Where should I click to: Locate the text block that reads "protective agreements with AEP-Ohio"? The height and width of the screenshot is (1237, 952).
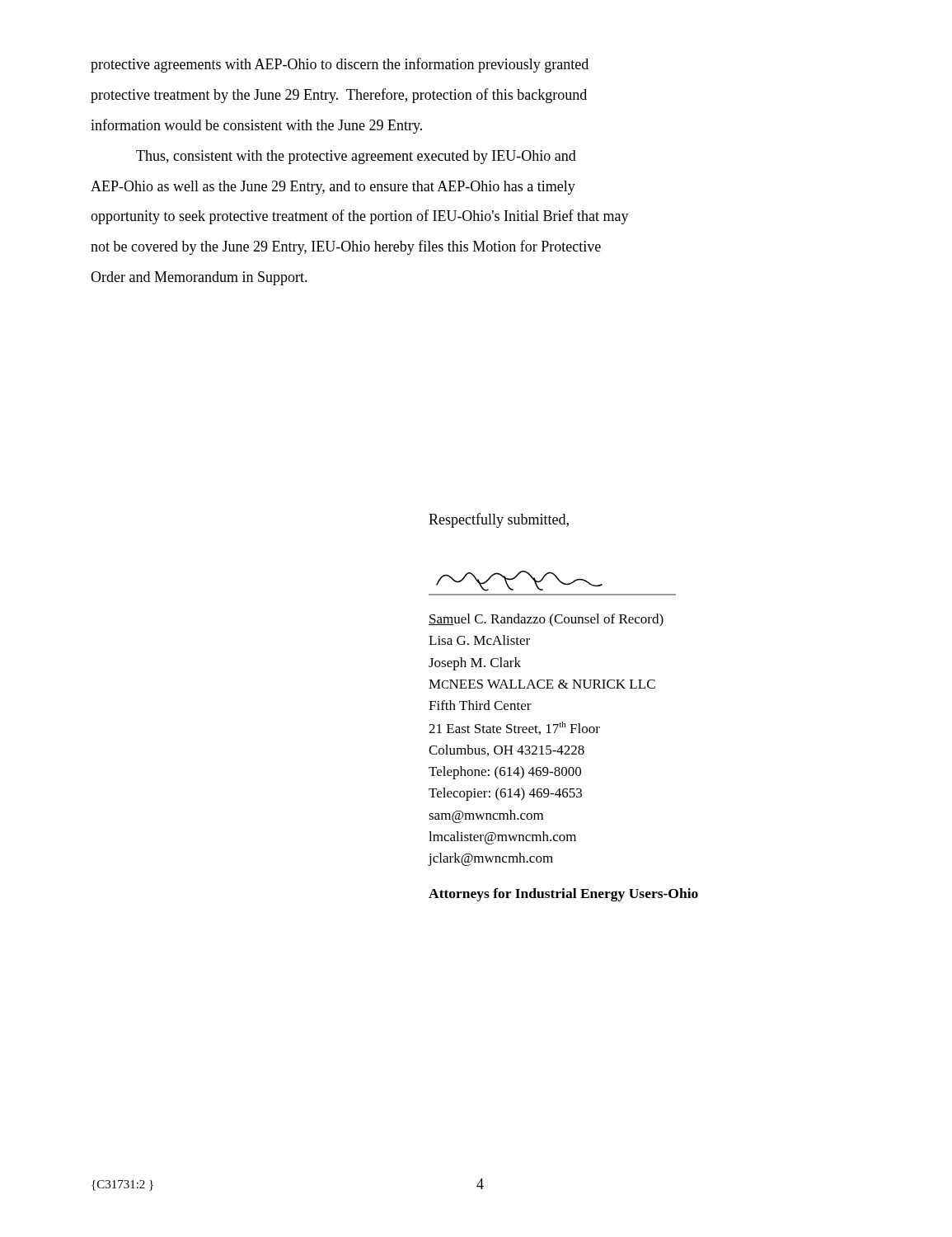click(478, 95)
